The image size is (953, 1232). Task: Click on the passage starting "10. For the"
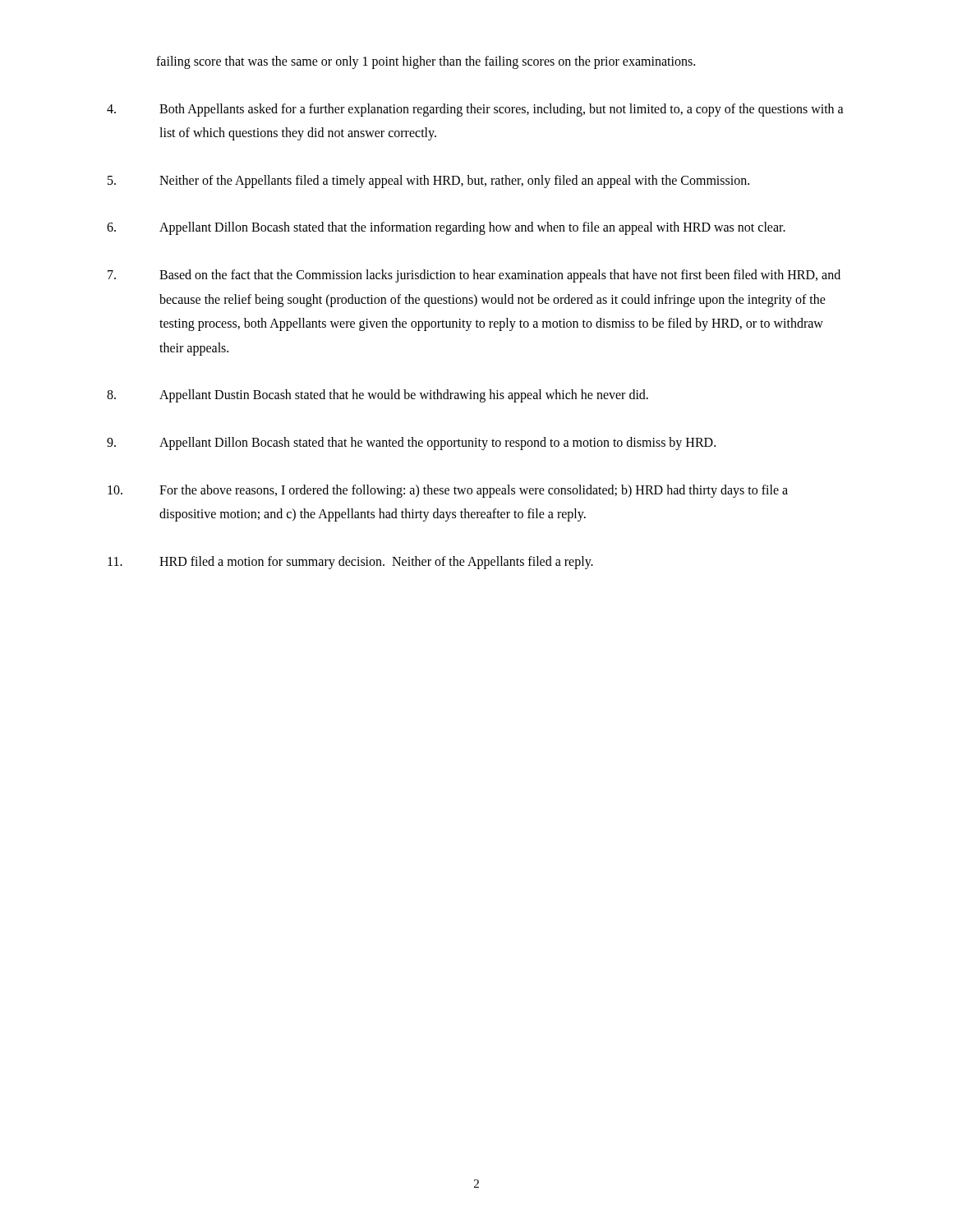476,502
